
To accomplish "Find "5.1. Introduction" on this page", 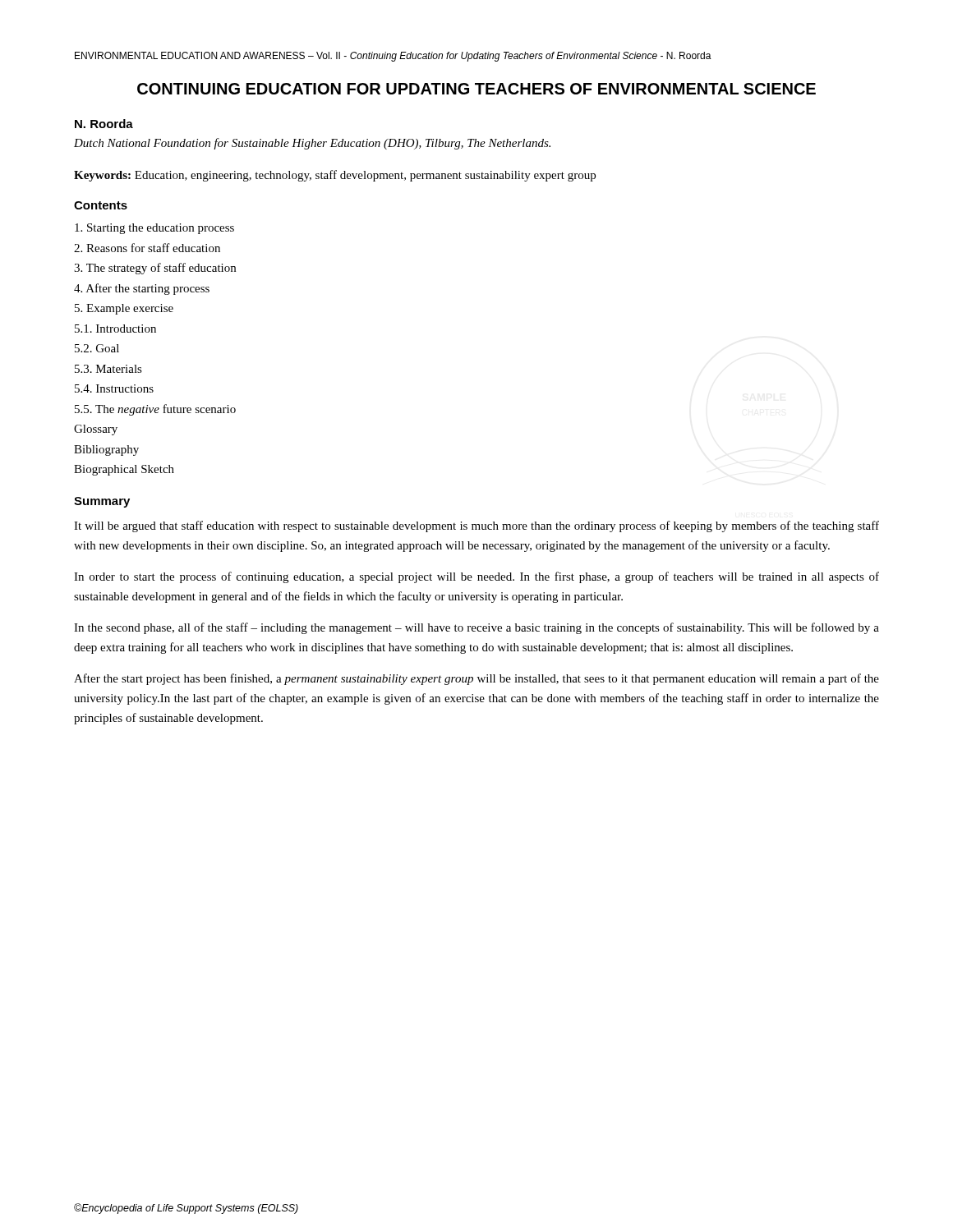I will (x=115, y=328).
